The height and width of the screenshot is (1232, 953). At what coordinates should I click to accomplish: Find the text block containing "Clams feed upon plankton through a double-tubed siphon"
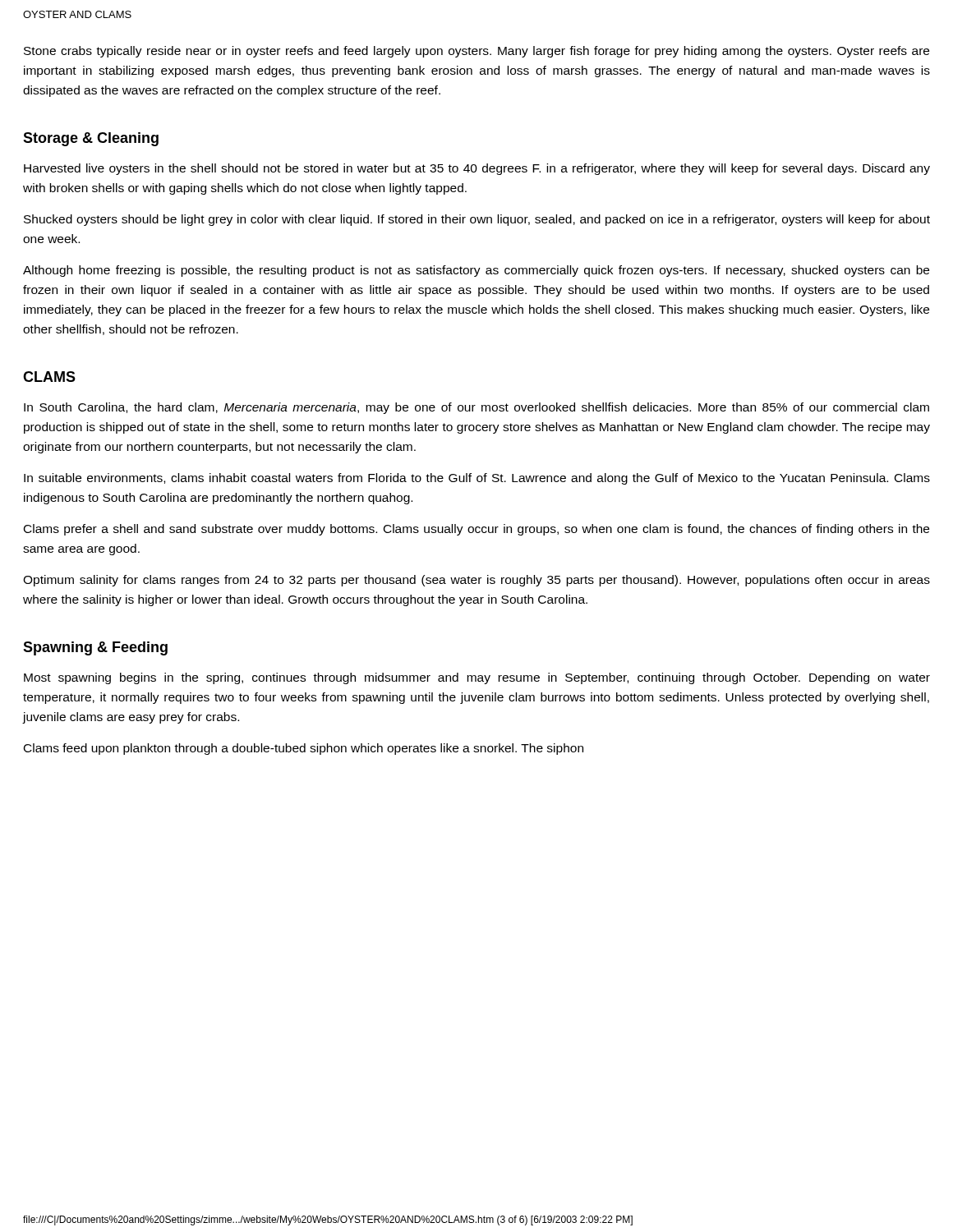304,748
